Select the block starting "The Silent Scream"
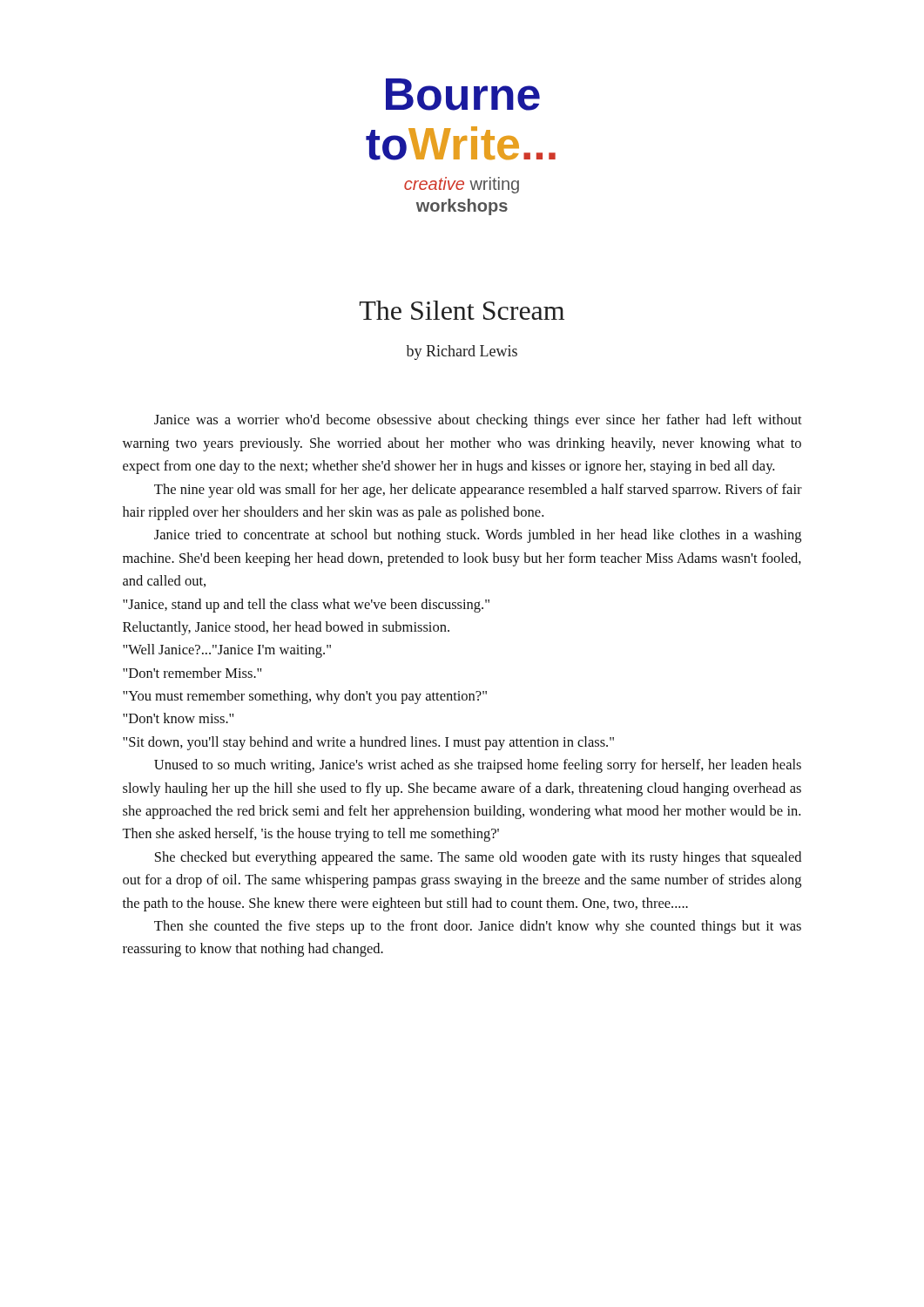Viewport: 924px width, 1307px height. [x=462, y=311]
